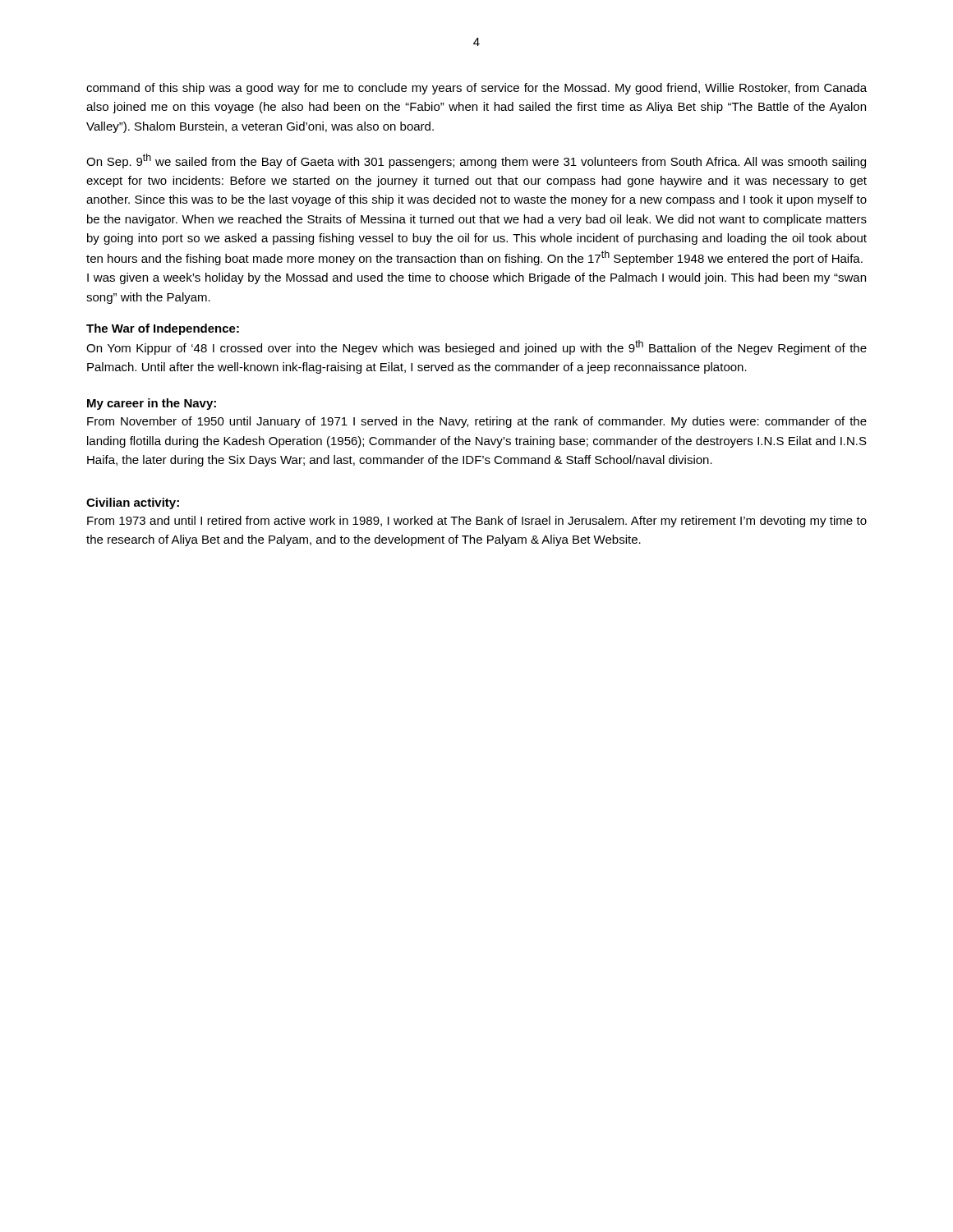Select the region starting "On Yom Kippur of ‘48 I crossed over"

pyautogui.click(x=476, y=356)
